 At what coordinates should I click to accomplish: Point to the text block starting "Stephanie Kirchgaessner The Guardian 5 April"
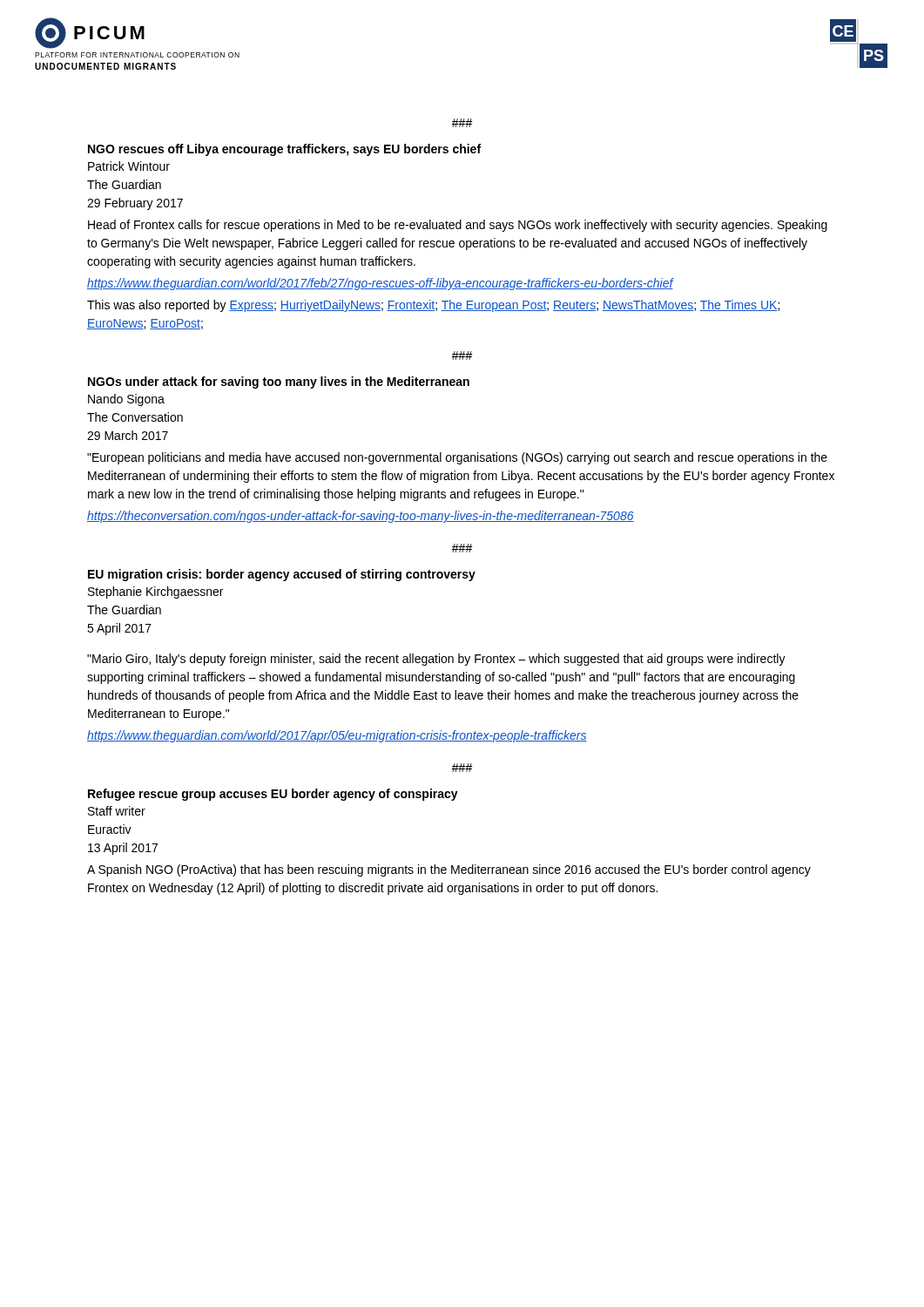(x=155, y=610)
